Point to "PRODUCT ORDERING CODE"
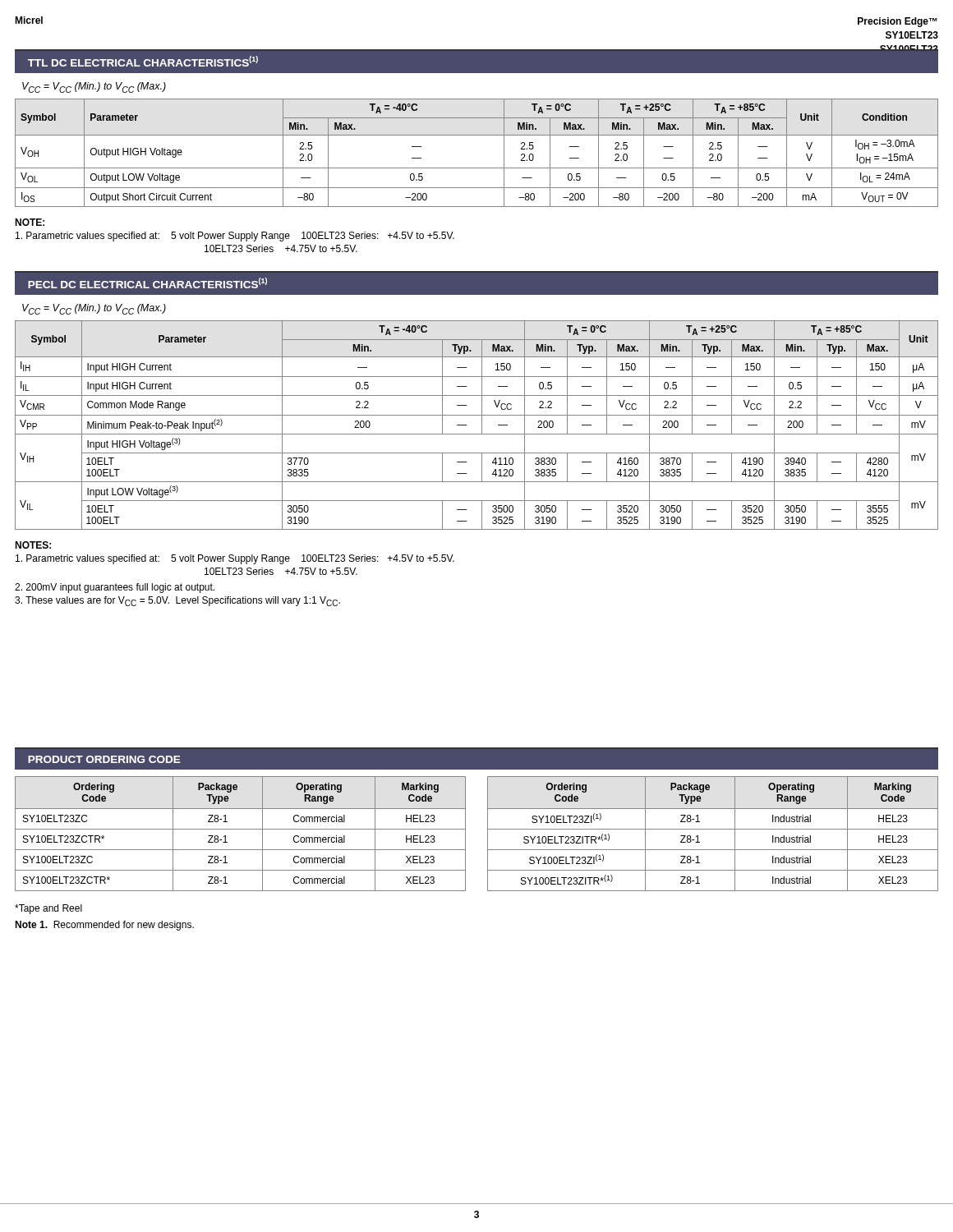 pyautogui.click(x=103, y=759)
